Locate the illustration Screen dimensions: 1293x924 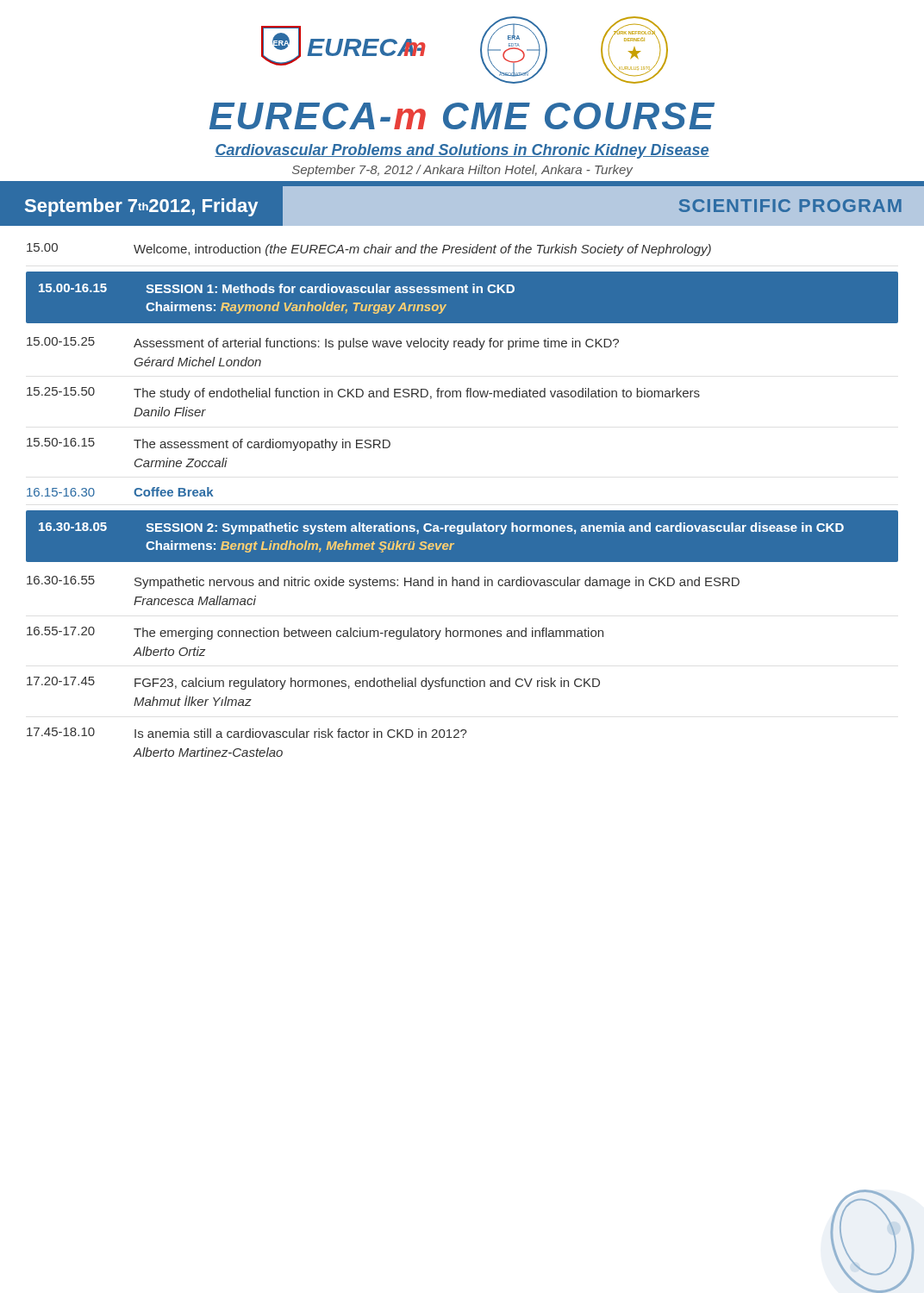tap(846, 1215)
